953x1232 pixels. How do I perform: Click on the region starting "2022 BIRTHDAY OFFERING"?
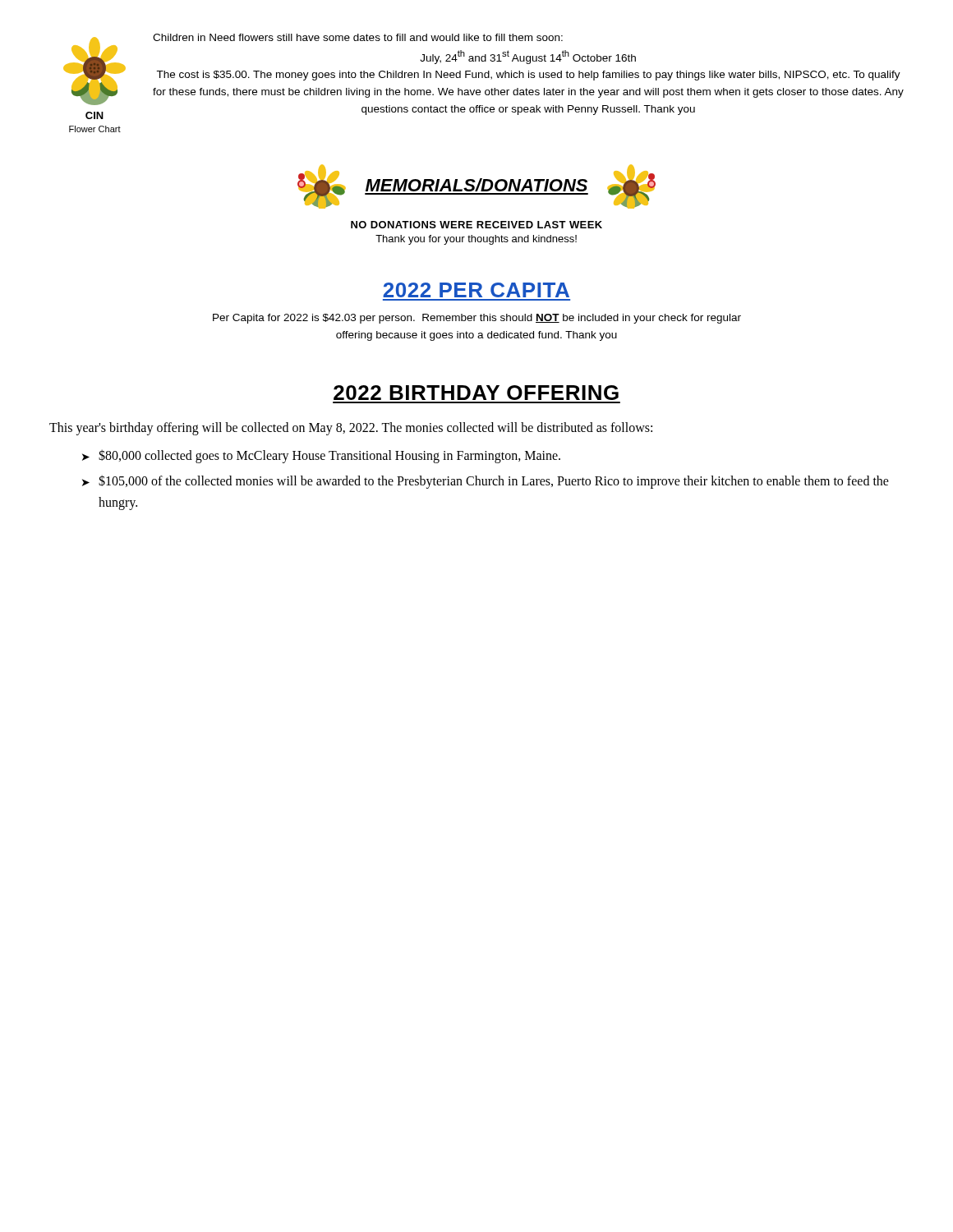(476, 393)
